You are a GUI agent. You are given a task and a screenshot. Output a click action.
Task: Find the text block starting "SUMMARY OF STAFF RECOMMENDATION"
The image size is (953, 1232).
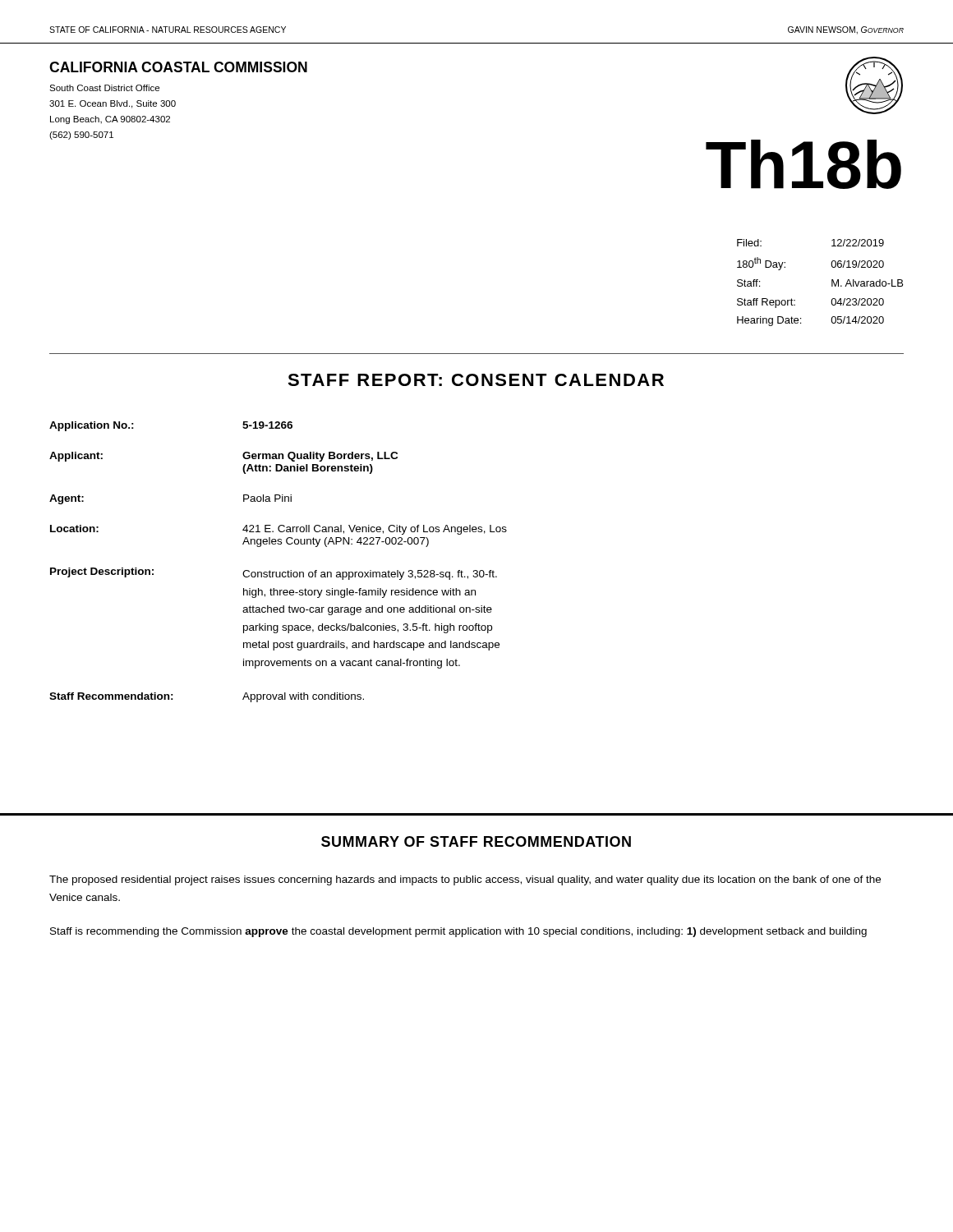point(476,842)
